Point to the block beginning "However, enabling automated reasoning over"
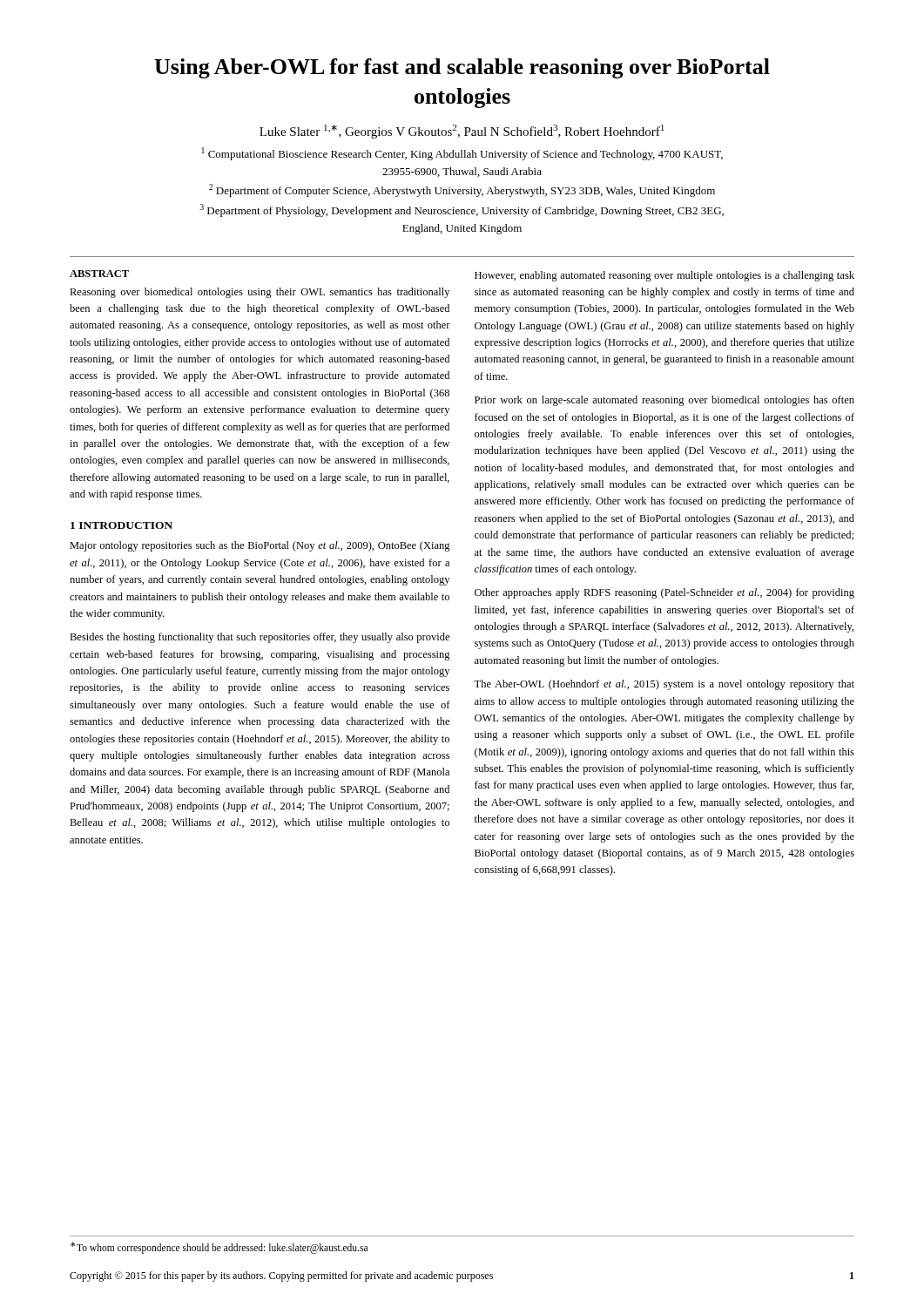The height and width of the screenshot is (1307, 924). coord(664,326)
